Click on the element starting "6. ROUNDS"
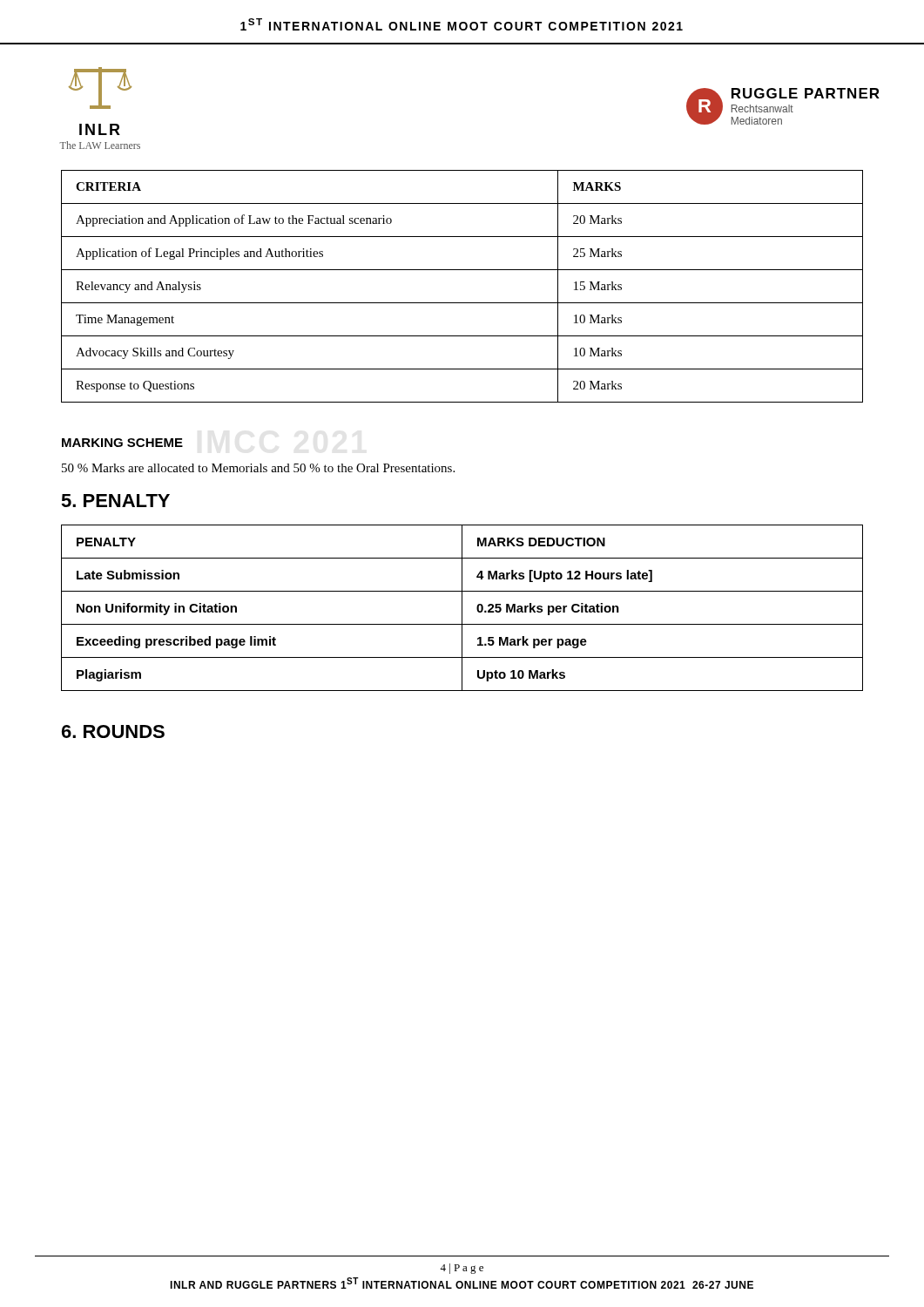The width and height of the screenshot is (924, 1307). tap(113, 731)
